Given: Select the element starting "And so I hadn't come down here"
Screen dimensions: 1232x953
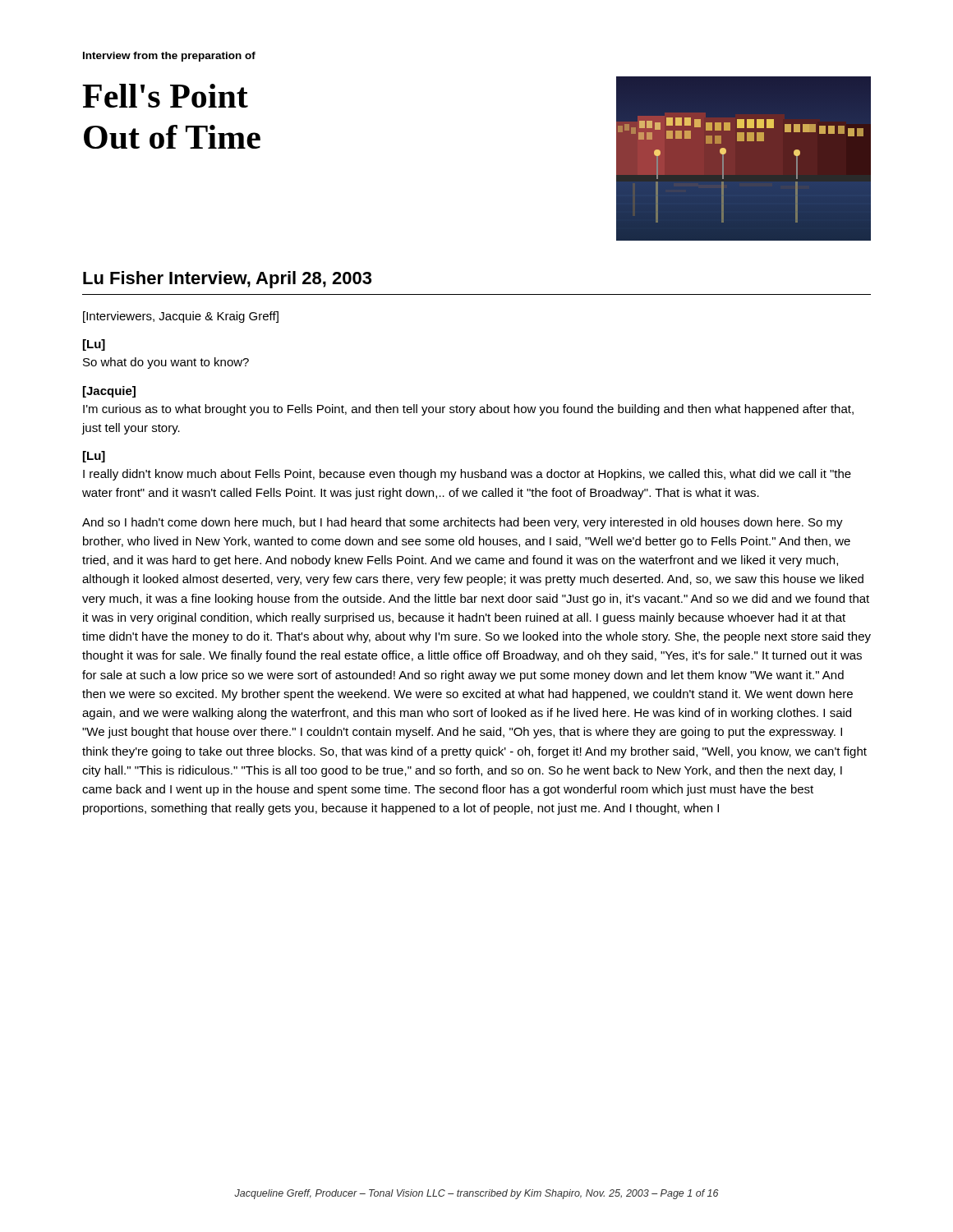Looking at the screenshot, I should click(476, 665).
